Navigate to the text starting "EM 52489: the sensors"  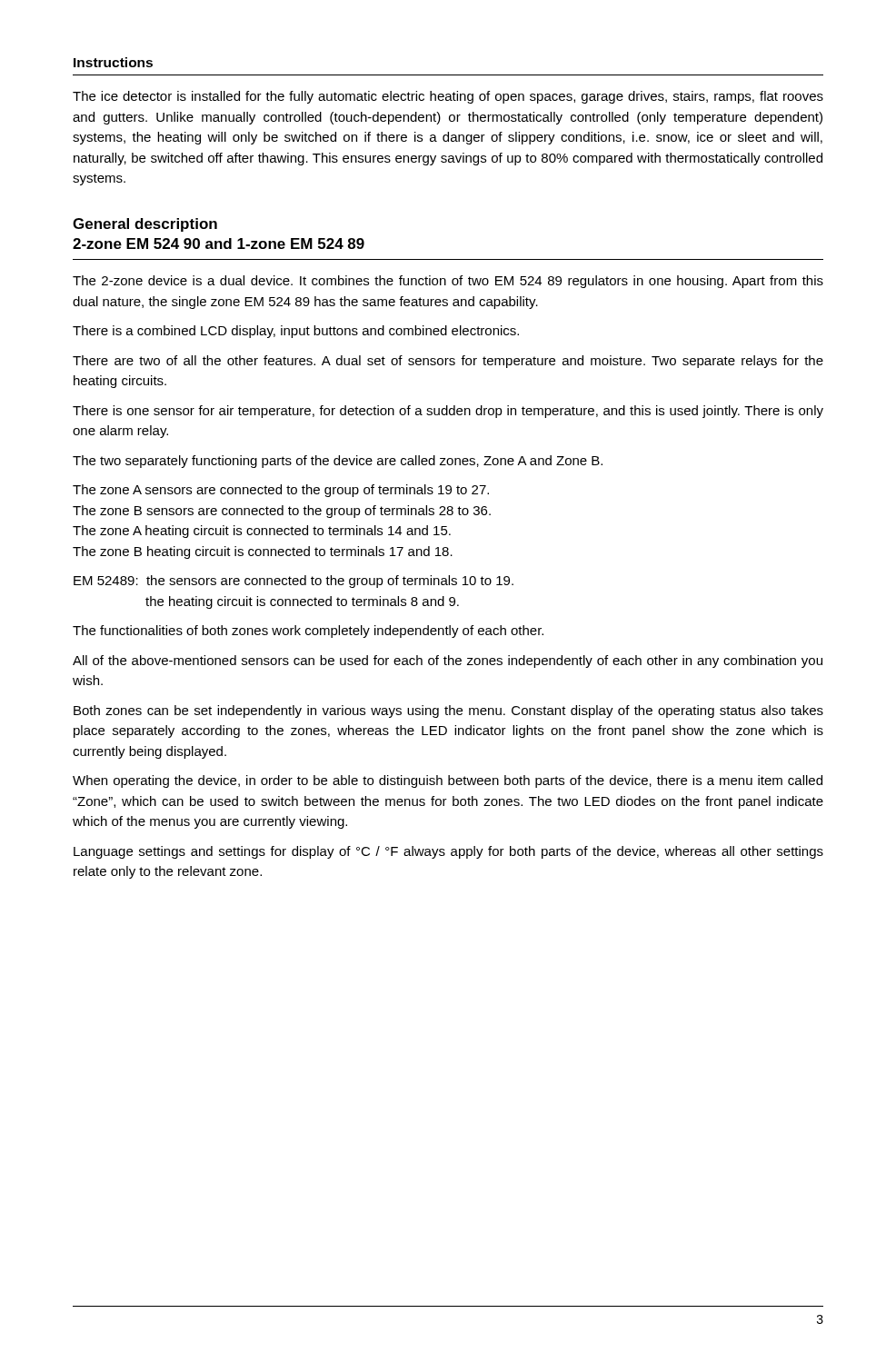448,591
